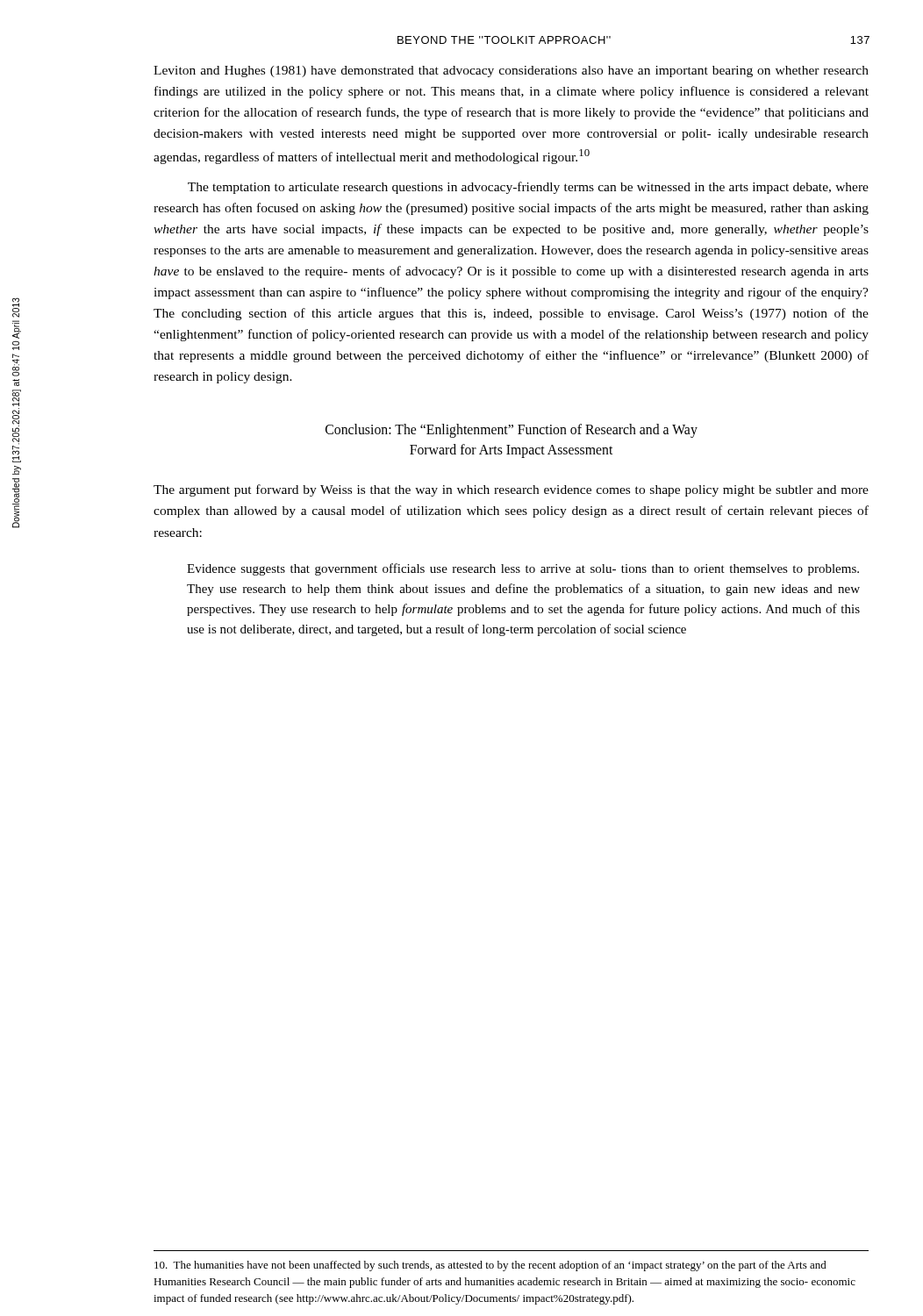The width and height of the screenshot is (923, 1316).
Task: Find the footnote containing "The humanities have not"
Action: (x=504, y=1282)
